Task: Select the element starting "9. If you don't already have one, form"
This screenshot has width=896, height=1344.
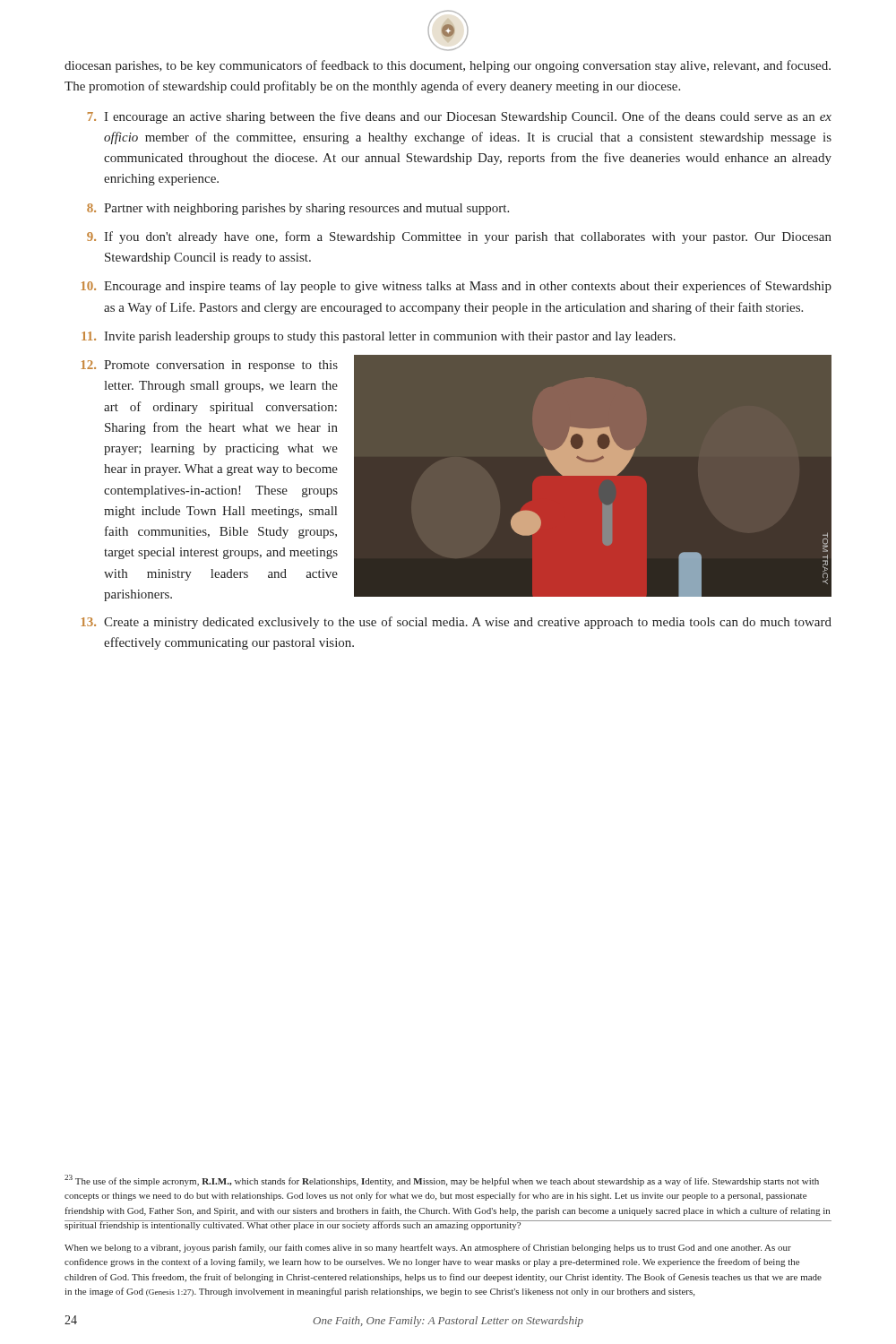Action: (x=448, y=247)
